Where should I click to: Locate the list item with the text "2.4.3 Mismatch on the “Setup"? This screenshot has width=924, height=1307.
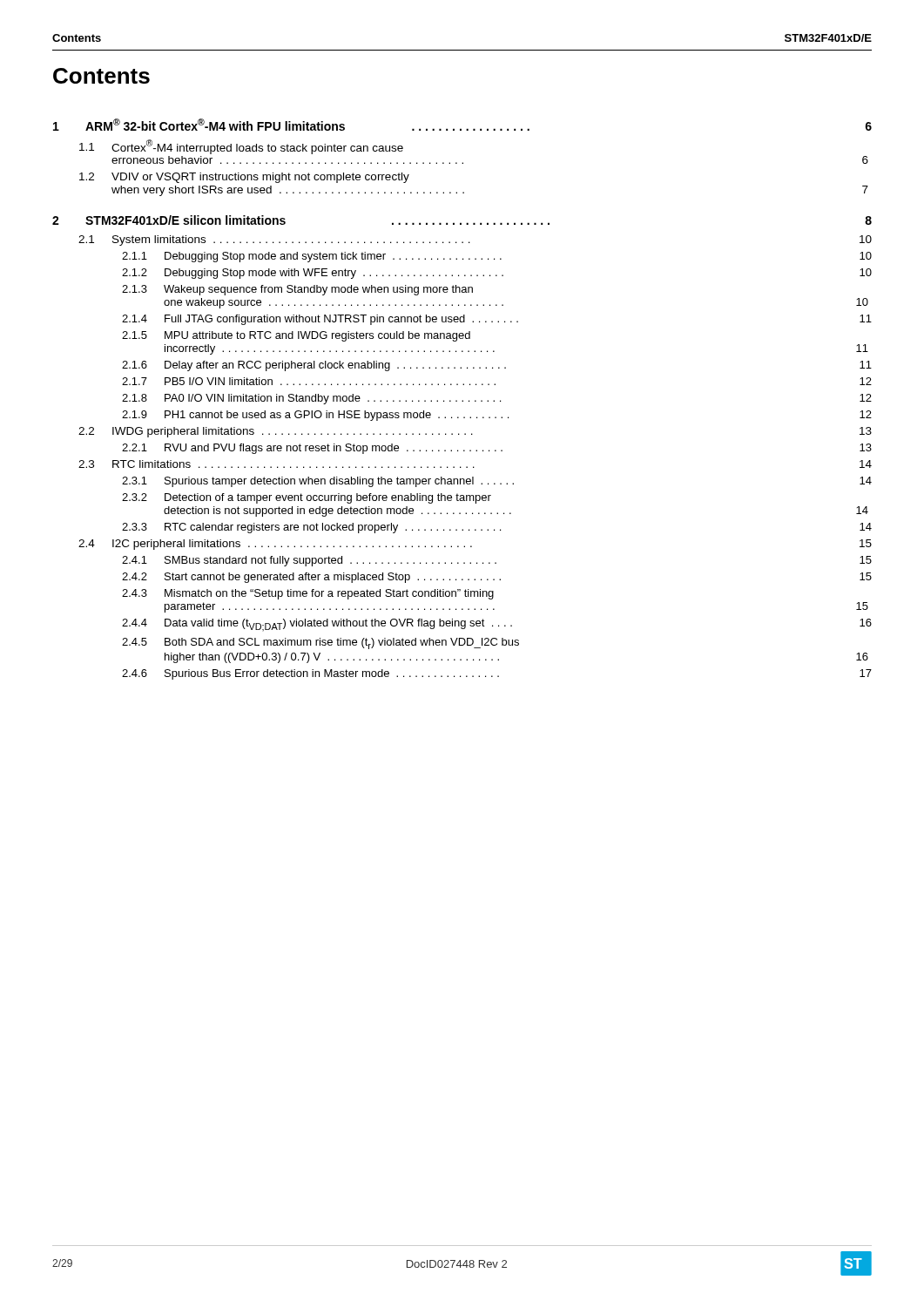pos(495,600)
